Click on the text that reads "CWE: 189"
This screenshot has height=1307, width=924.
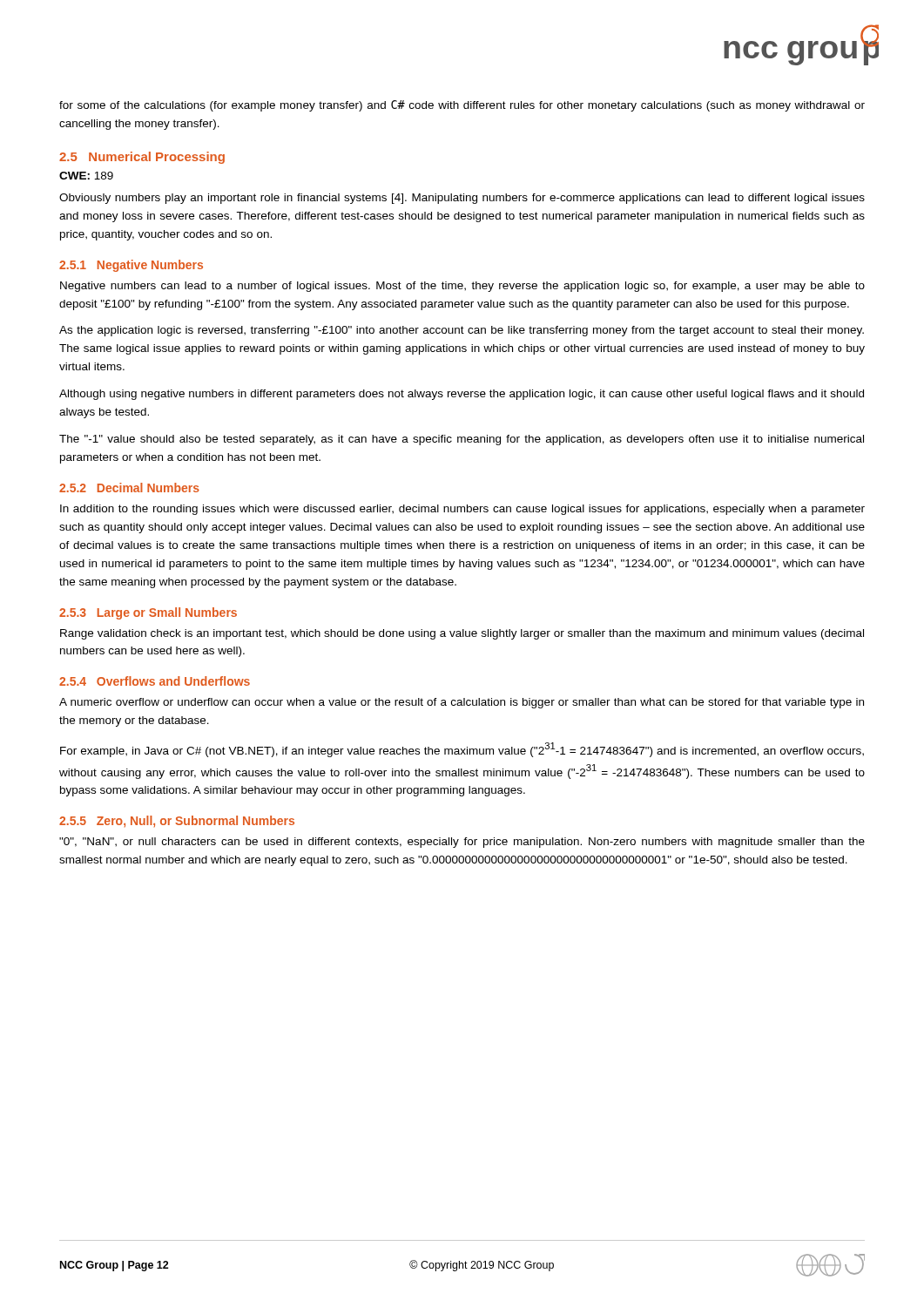pyautogui.click(x=86, y=175)
